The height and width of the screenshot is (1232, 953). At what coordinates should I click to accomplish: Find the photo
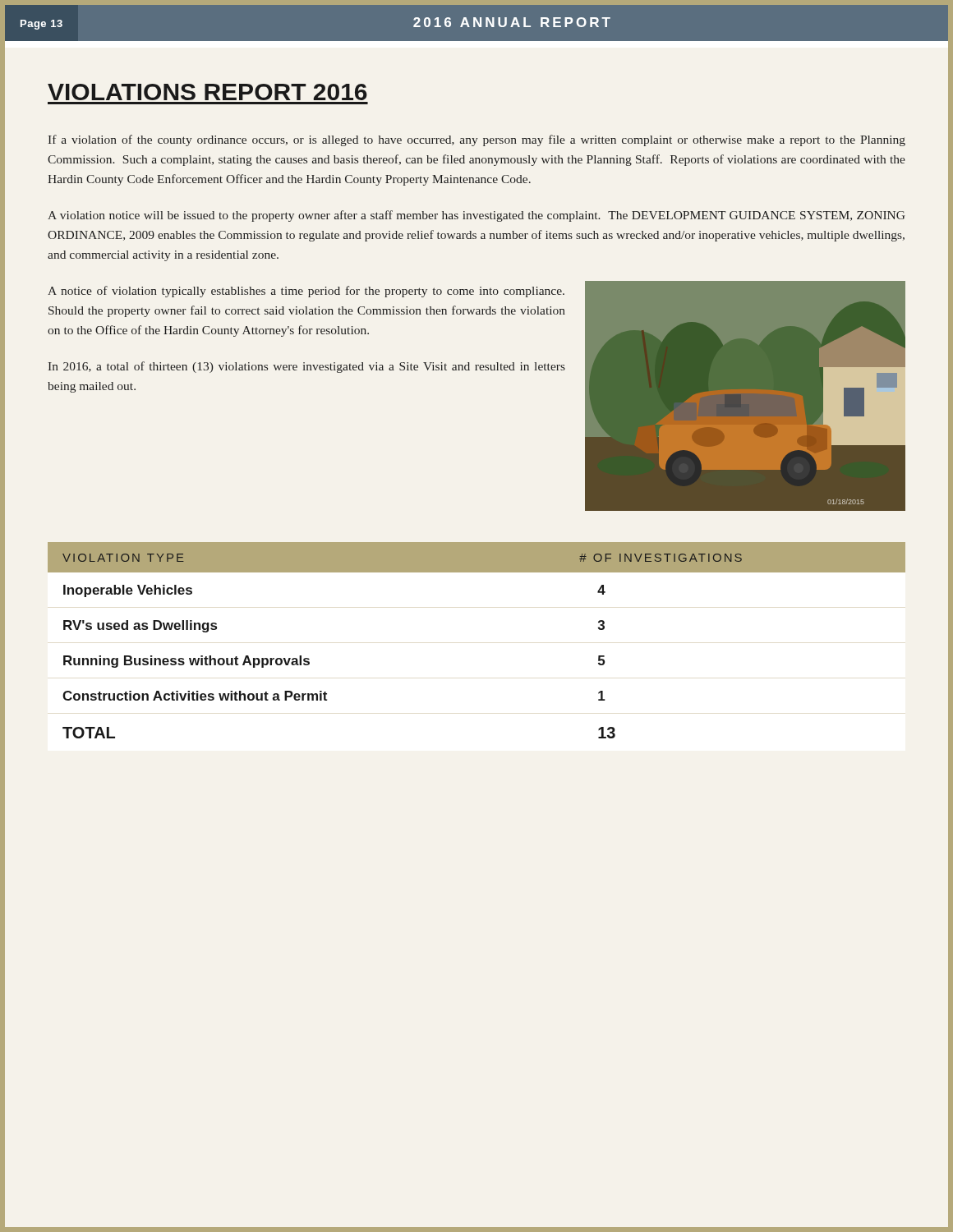click(745, 396)
